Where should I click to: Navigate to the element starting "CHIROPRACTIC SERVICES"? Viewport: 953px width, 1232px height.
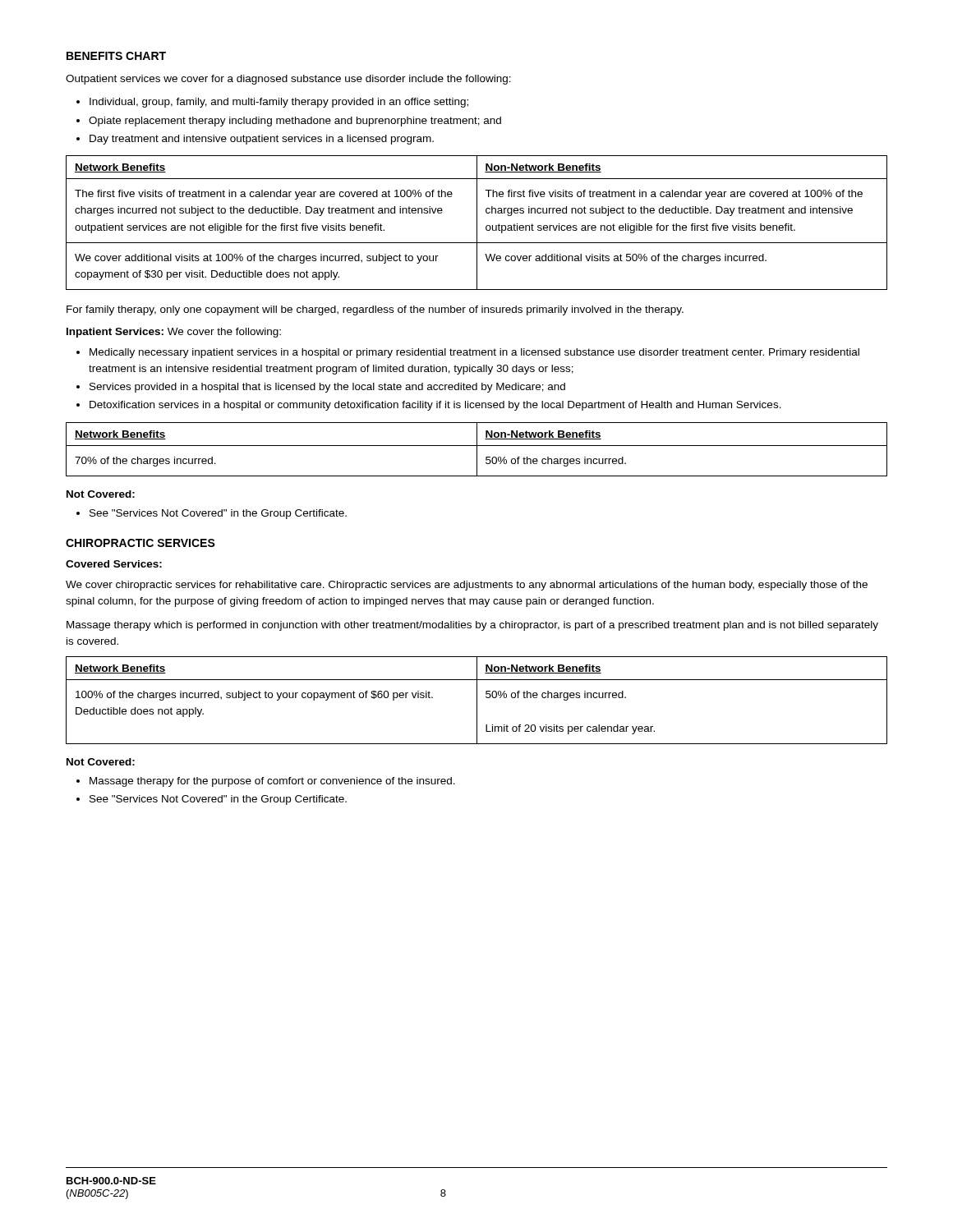[x=140, y=543]
